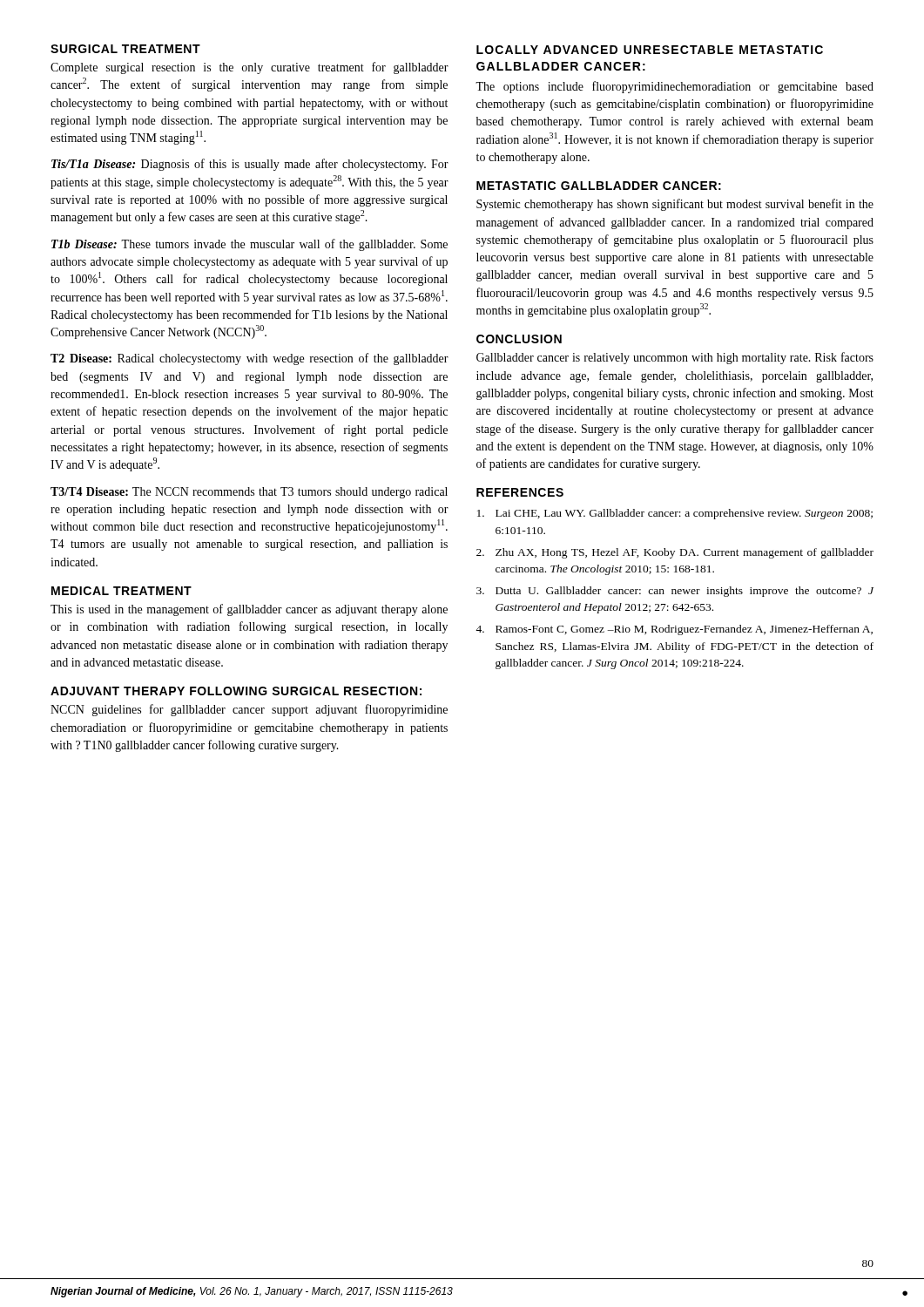Select the list item that says "3. Dutta U. Gallbladder"

[x=675, y=599]
